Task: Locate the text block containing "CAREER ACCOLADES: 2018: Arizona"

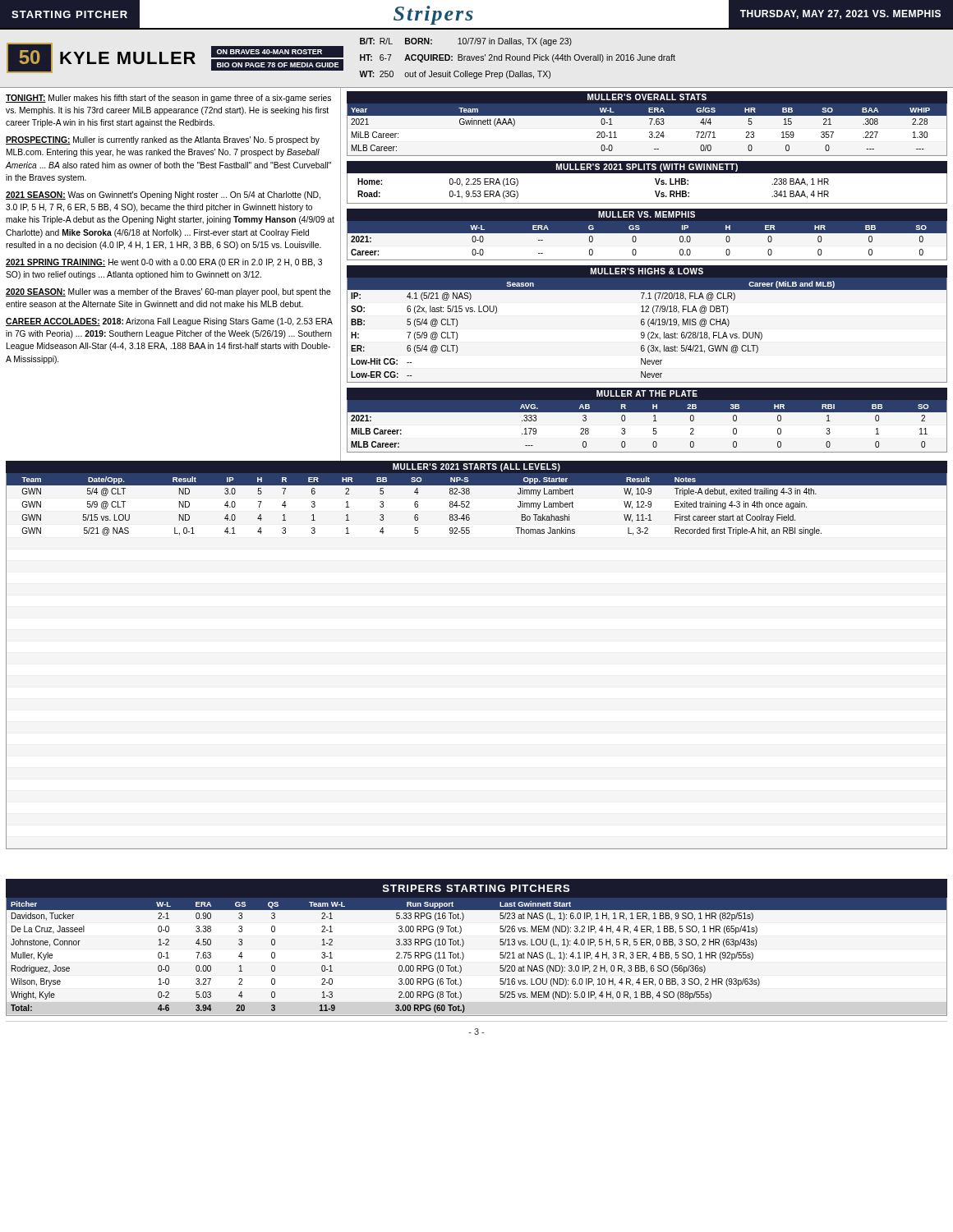Action: [x=169, y=340]
